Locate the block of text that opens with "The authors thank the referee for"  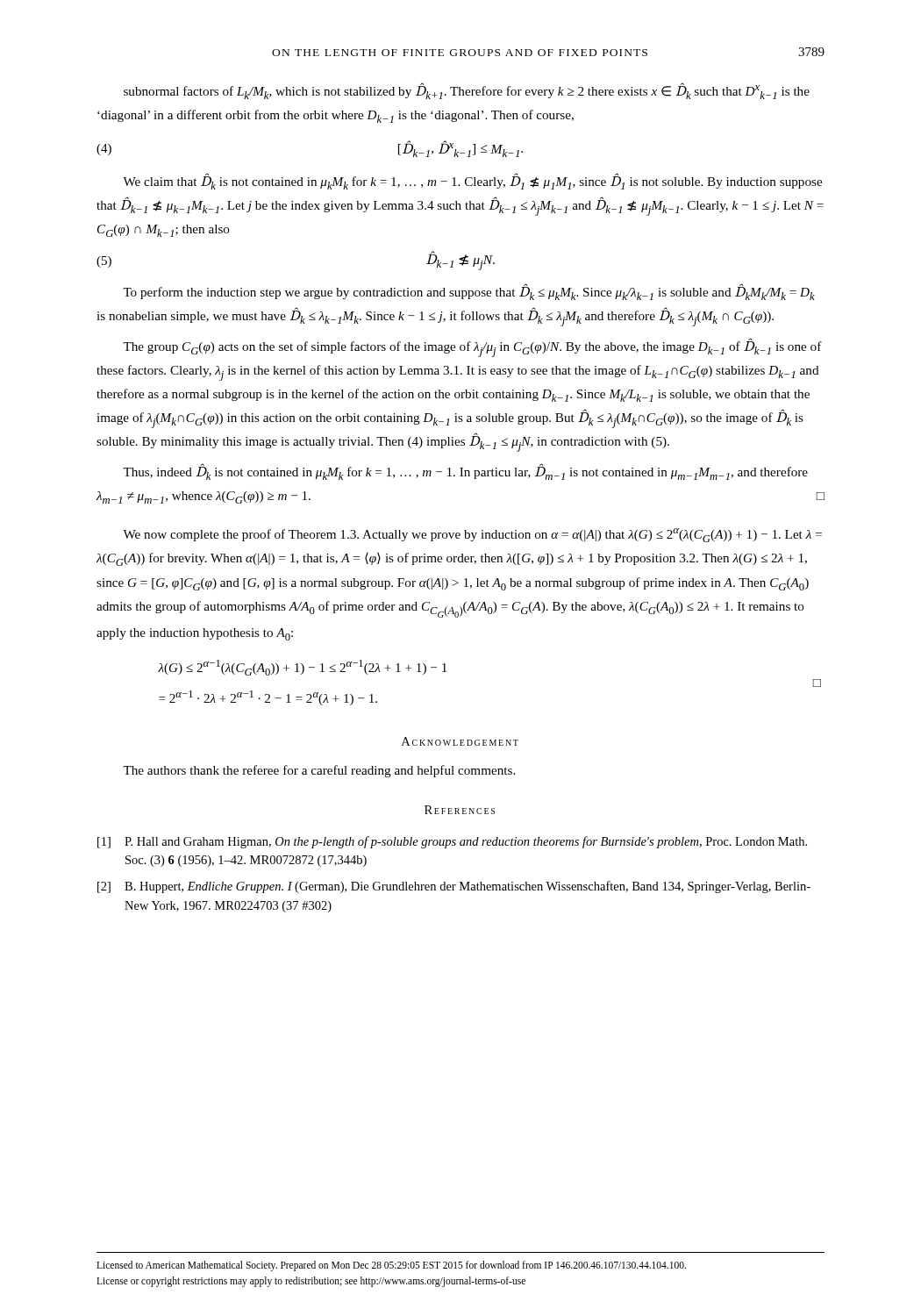point(320,770)
